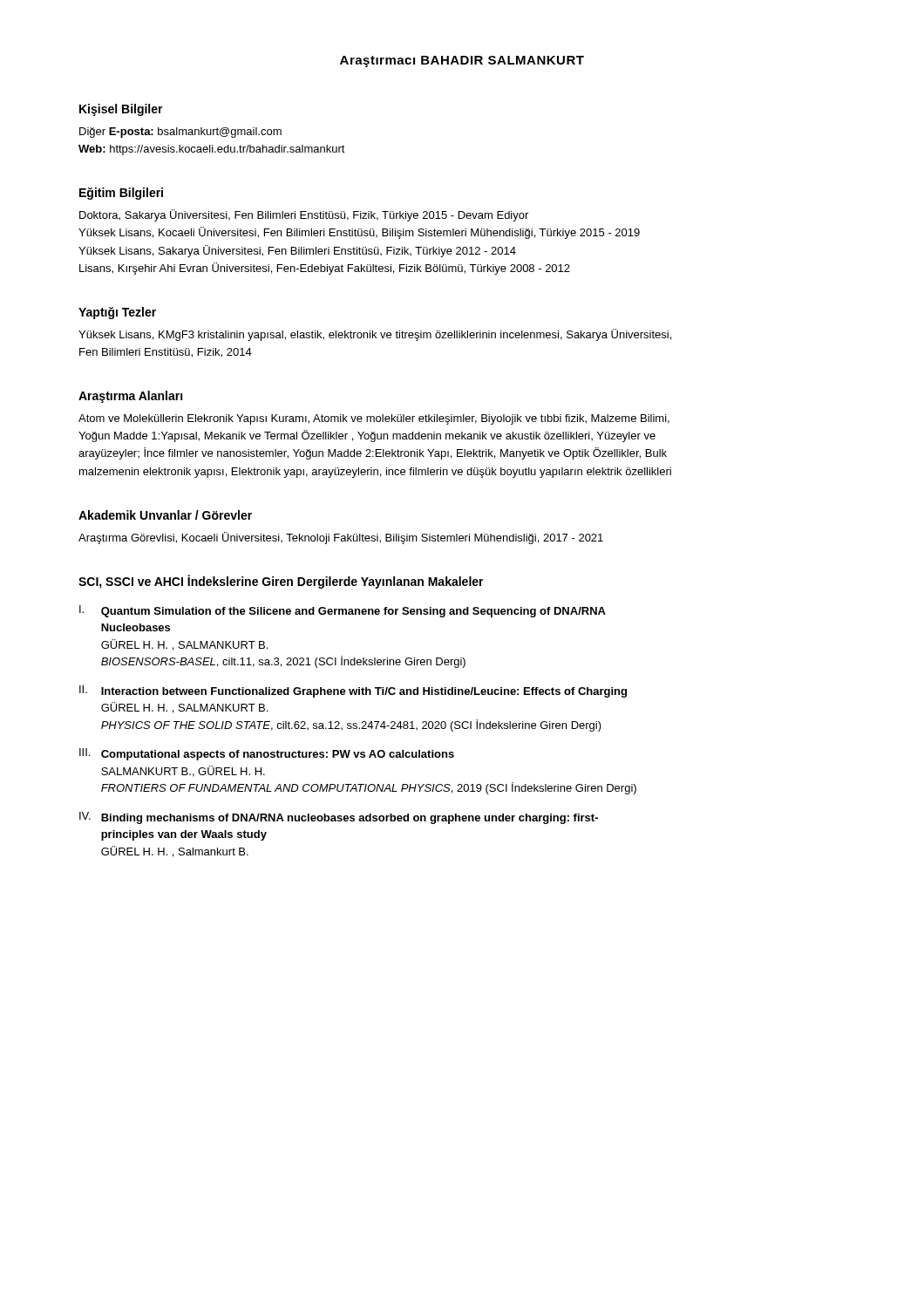Find the section header that reads "SCI, SSCI ve AHCI İndekslerine"
The image size is (924, 1308).
(x=281, y=581)
